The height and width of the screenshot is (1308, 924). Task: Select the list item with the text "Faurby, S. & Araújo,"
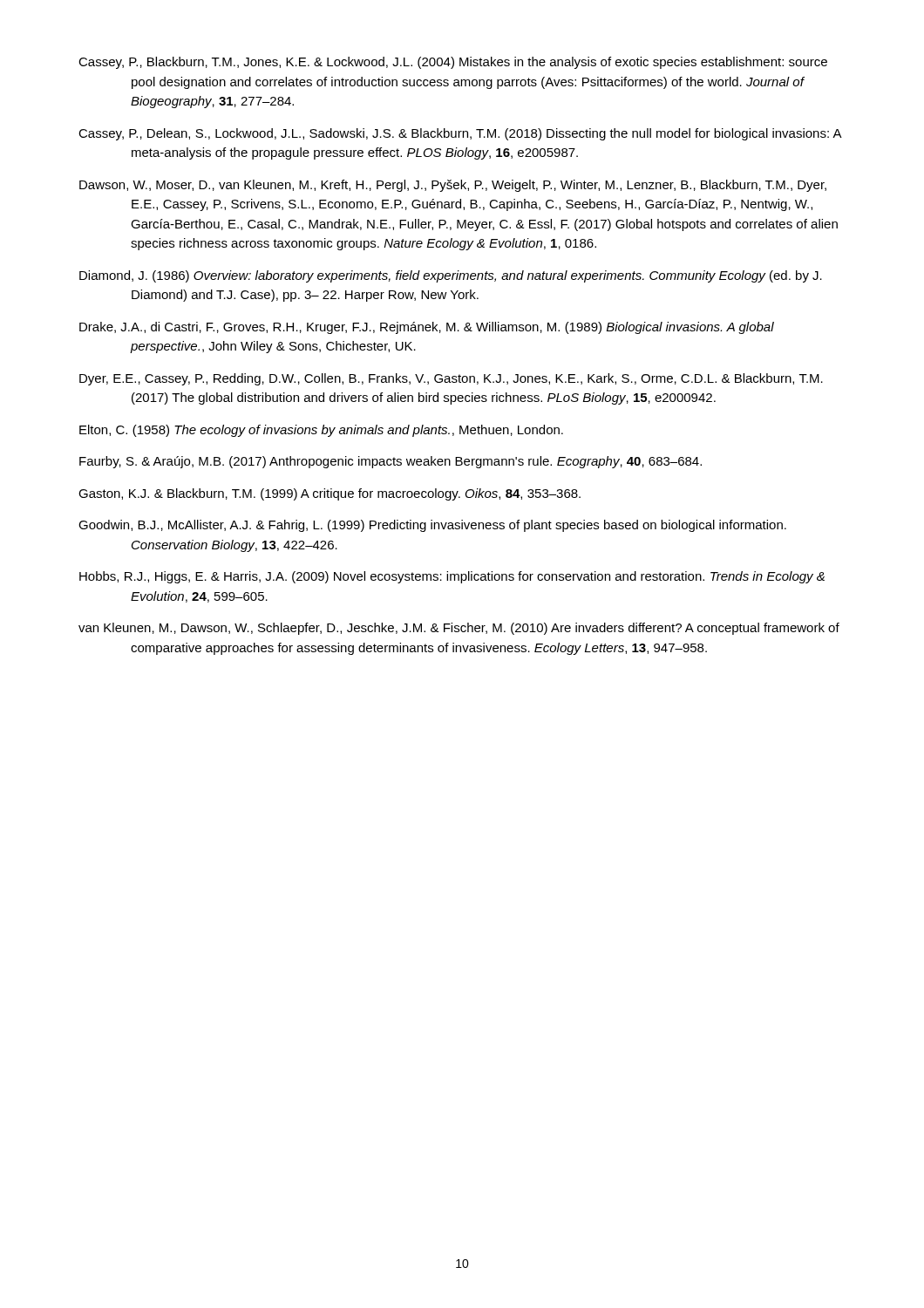(391, 461)
